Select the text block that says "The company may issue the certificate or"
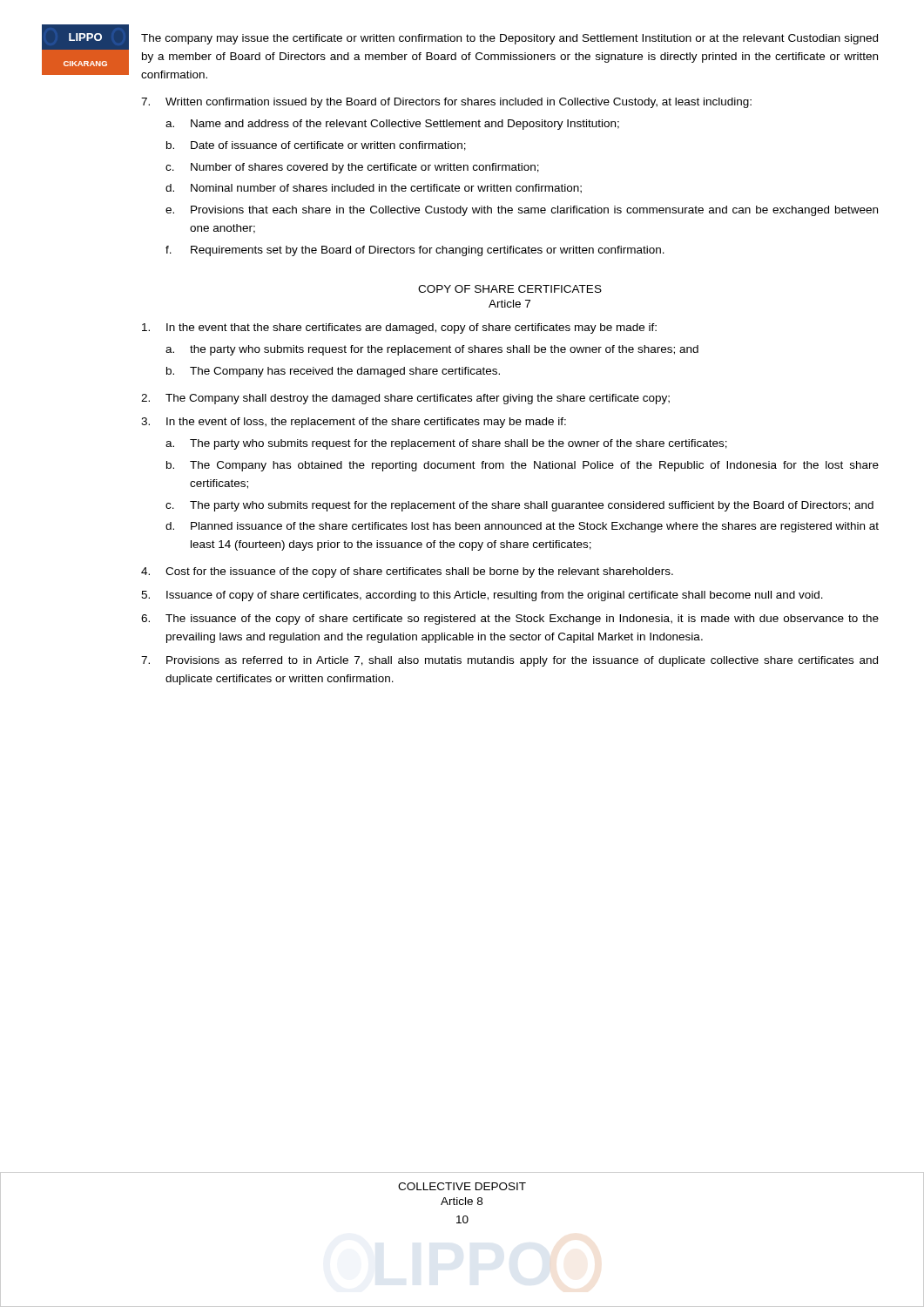This screenshot has height=1307, width=924. click(x=510, y=56)
